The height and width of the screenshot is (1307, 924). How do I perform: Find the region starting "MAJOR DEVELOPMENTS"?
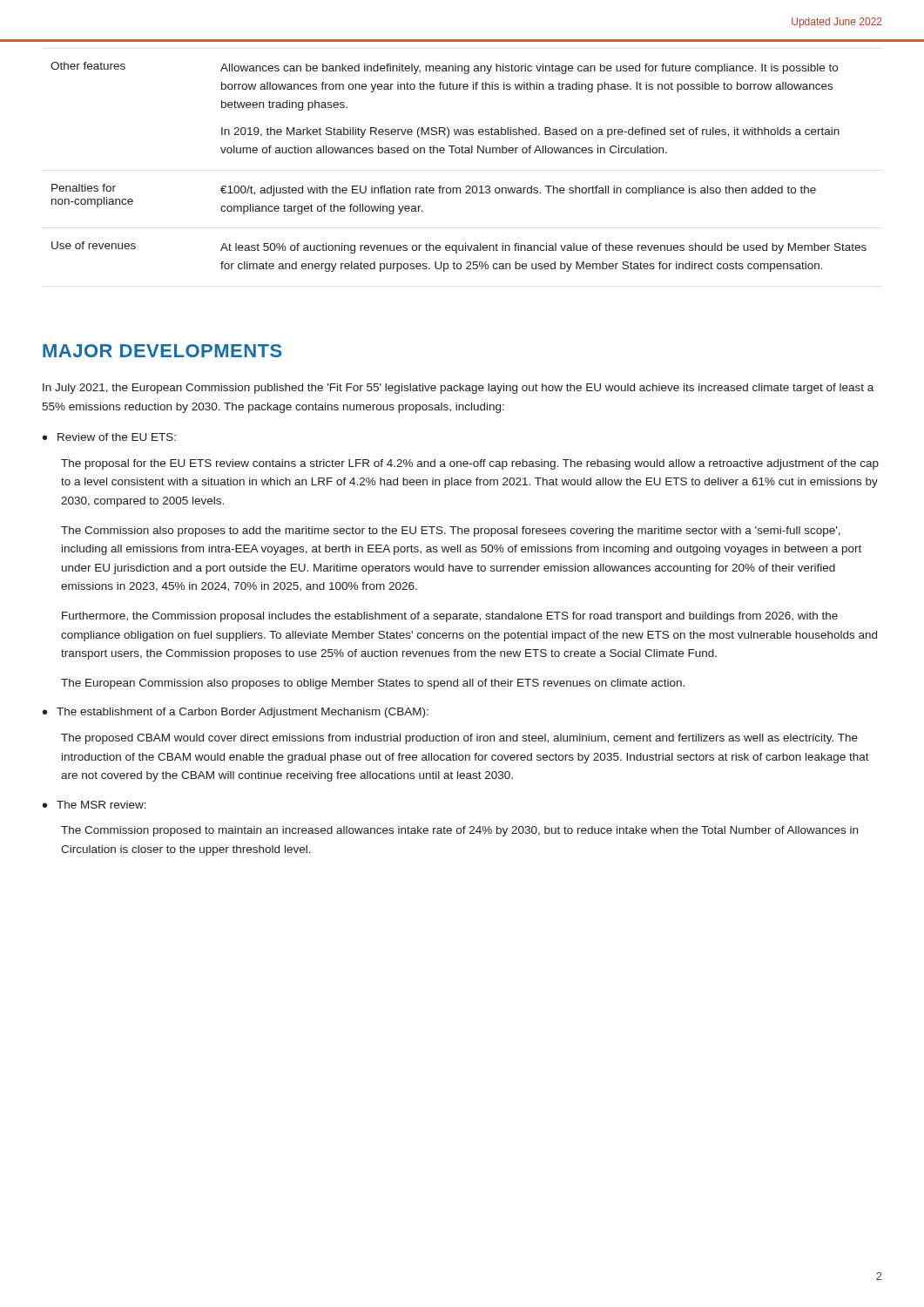(162, 351)
